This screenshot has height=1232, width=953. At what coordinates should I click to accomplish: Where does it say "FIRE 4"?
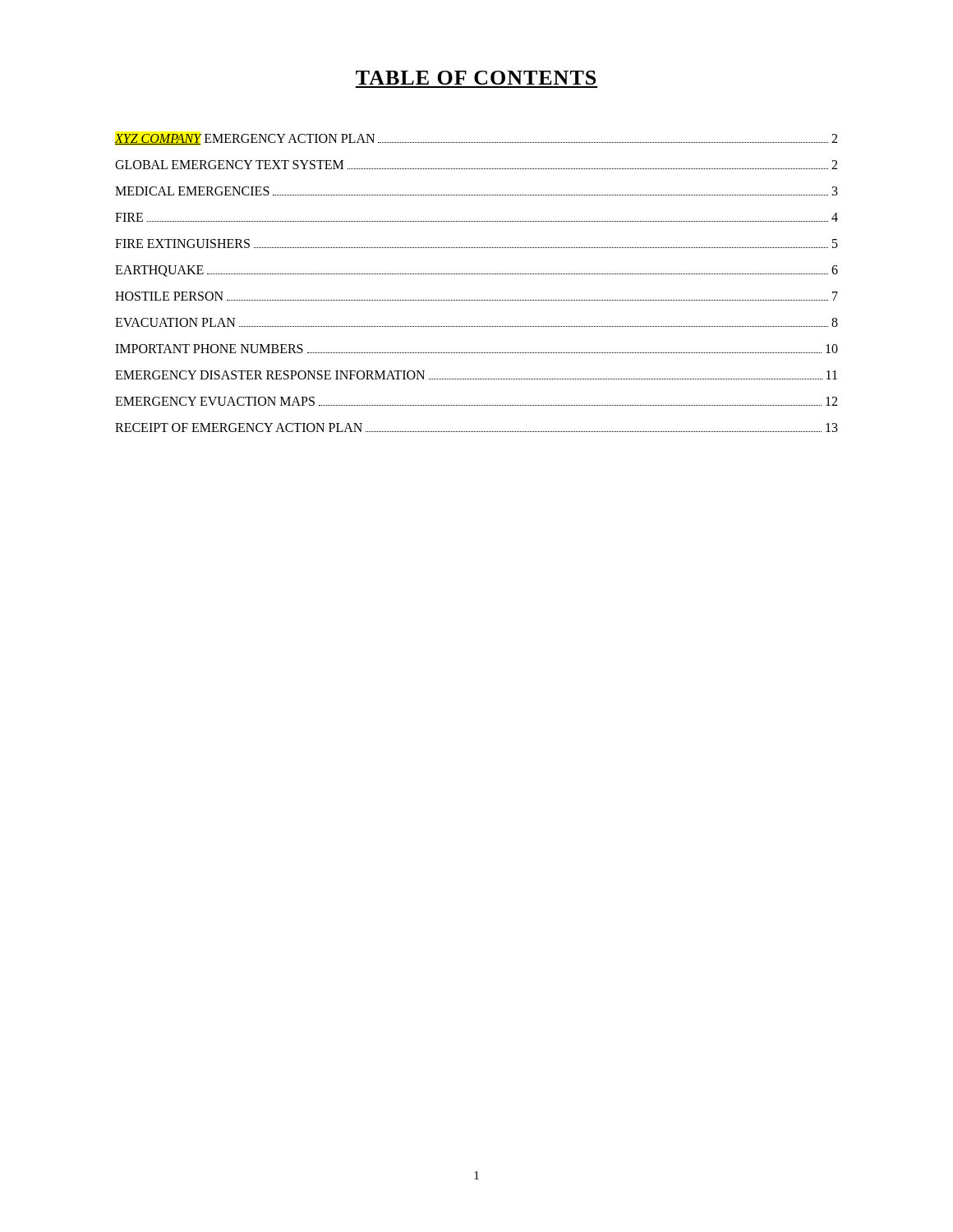[476, 218]
